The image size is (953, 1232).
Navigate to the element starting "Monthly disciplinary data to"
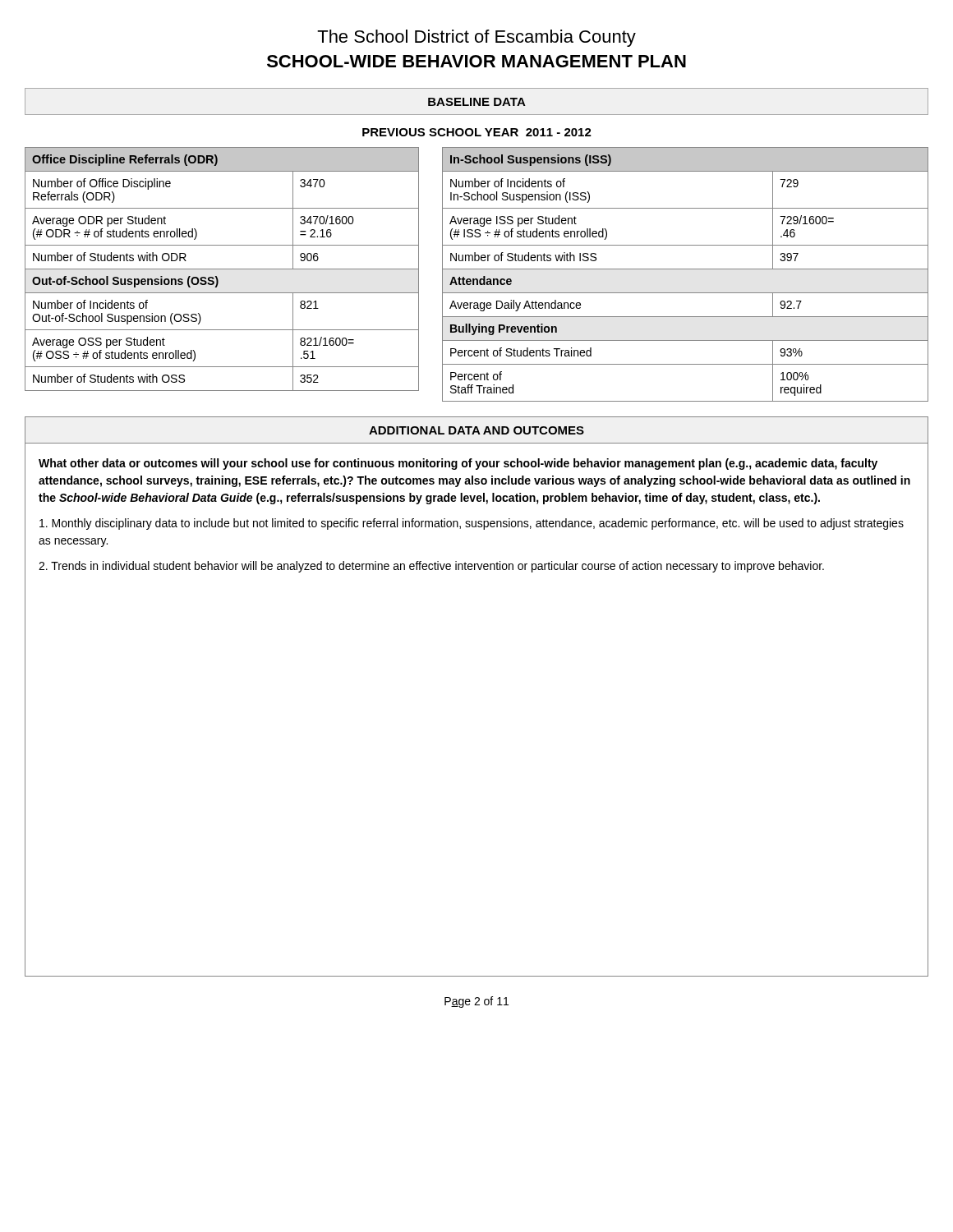pos(476,532)
